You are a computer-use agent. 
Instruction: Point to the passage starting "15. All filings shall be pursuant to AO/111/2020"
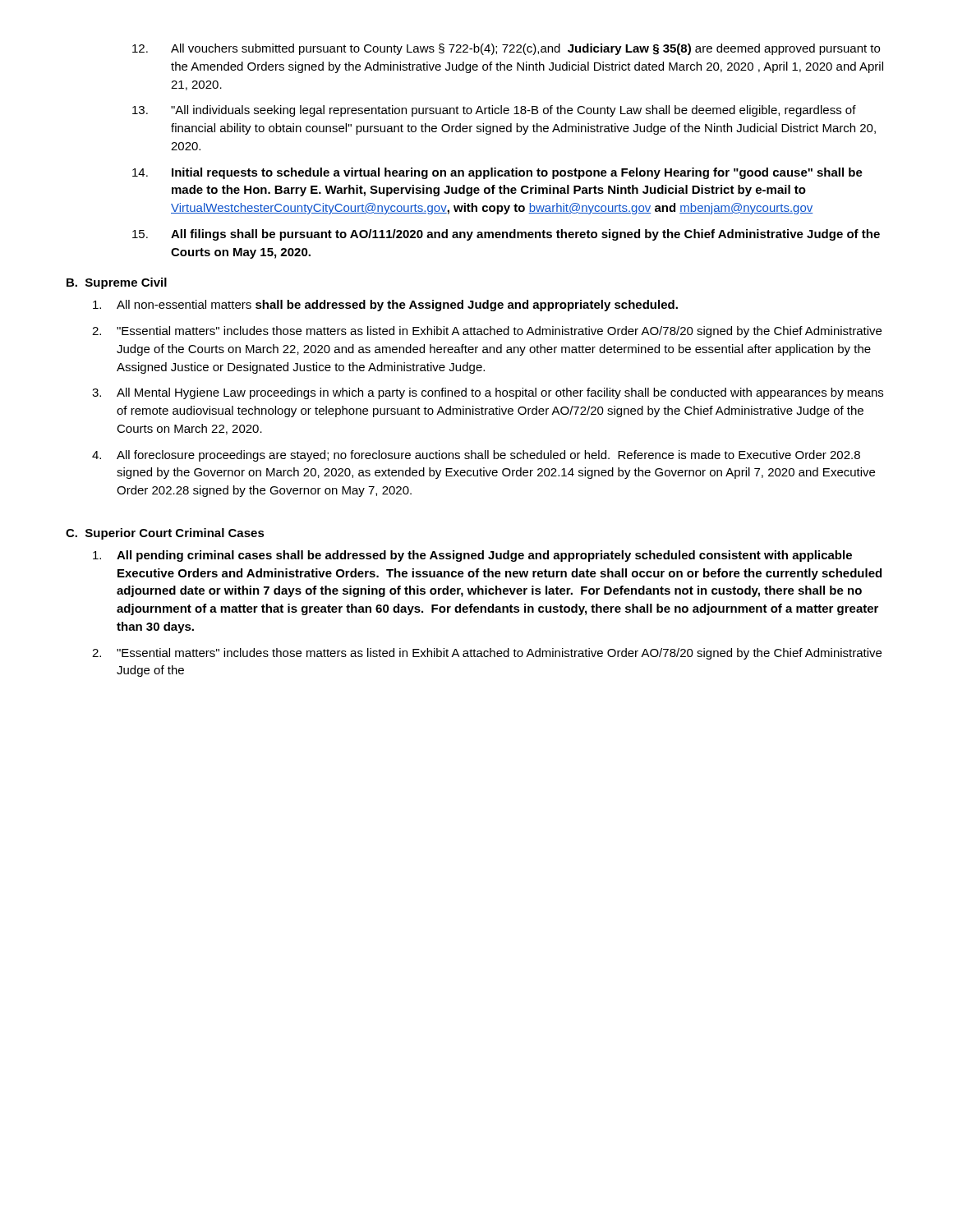[x=509, y=243]
